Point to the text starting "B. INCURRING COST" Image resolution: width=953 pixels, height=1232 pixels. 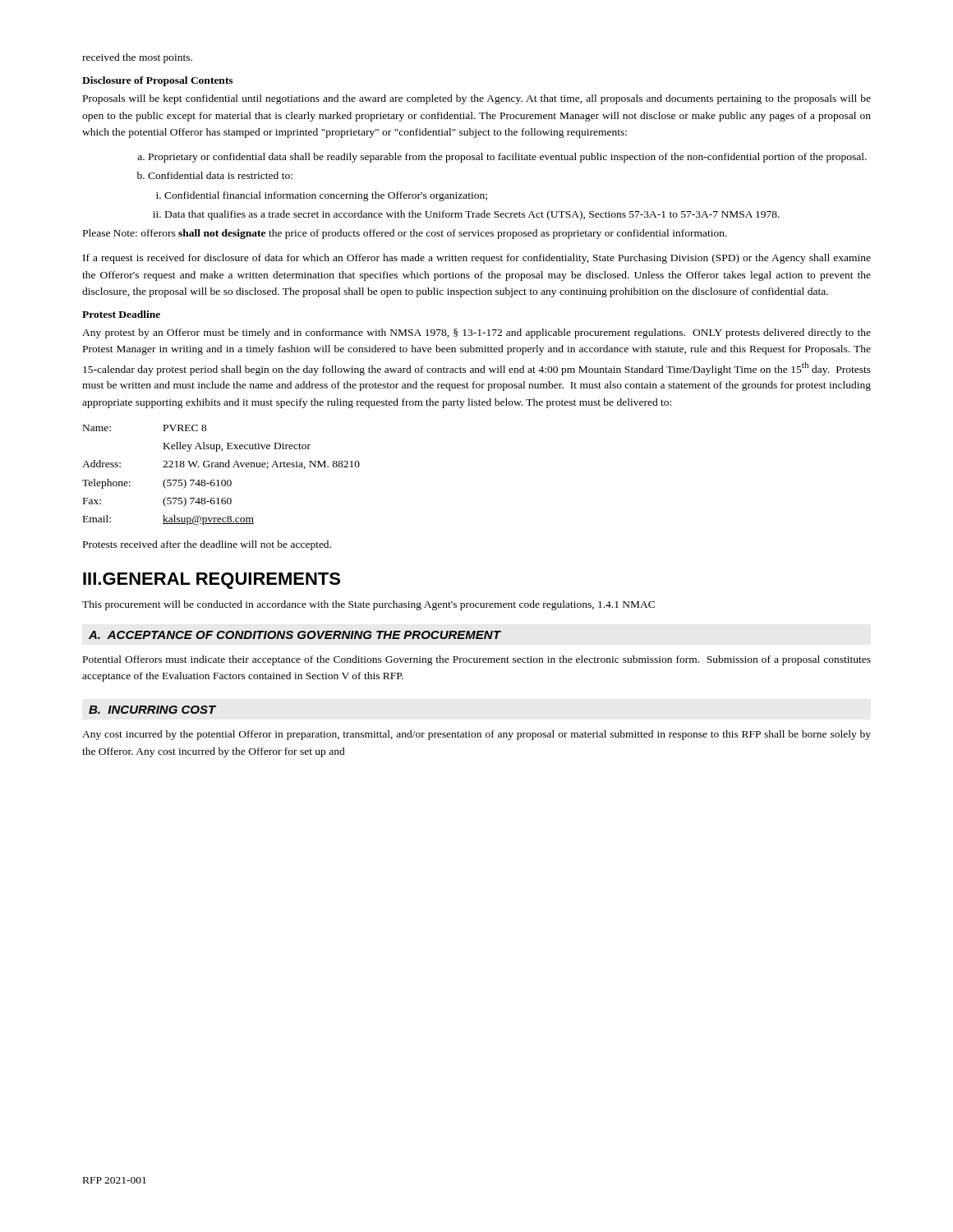click(152, 710)
